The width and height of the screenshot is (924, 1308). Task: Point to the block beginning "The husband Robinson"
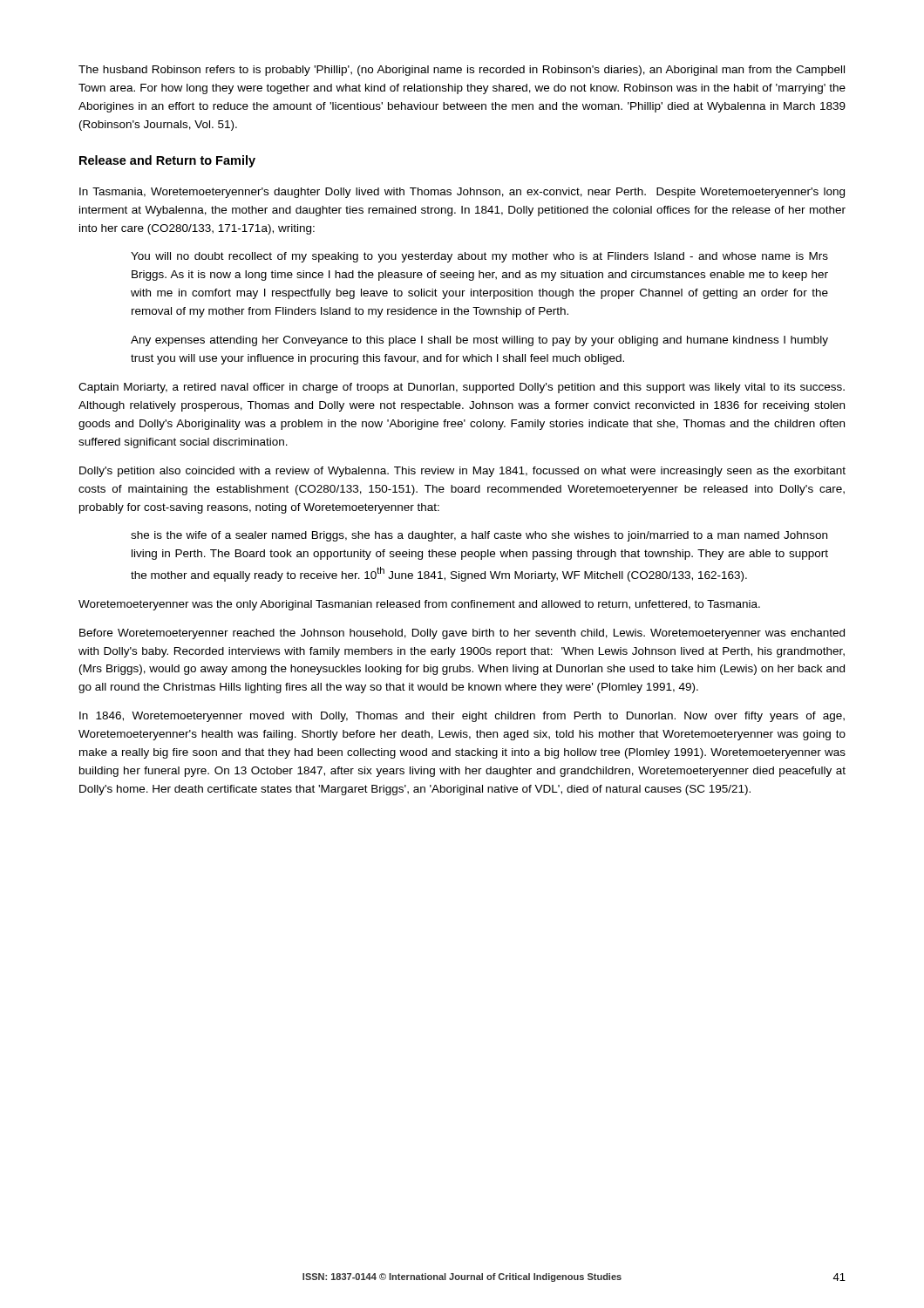[462, 97]
